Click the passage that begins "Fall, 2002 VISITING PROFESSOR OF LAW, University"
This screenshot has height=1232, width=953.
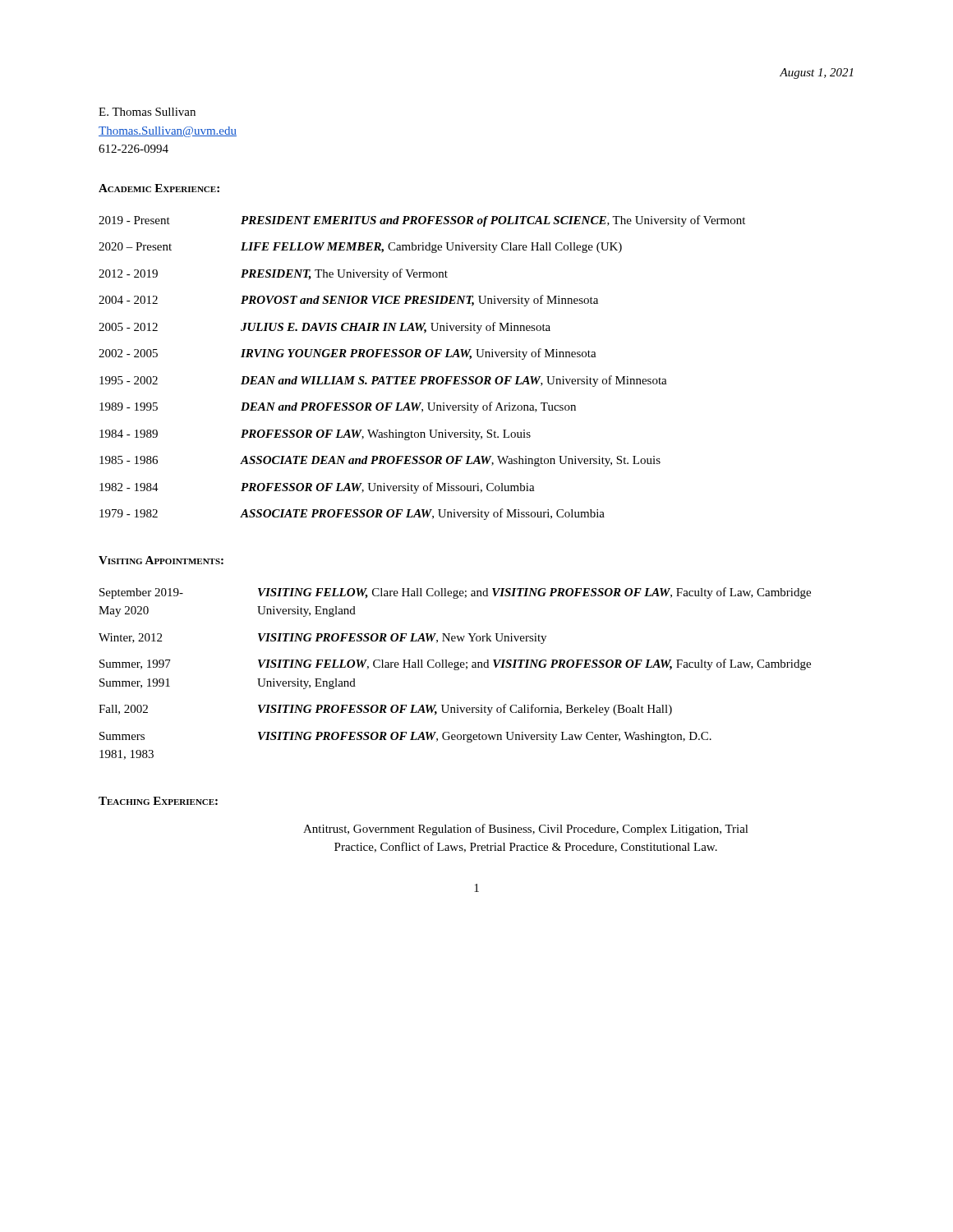pyautogui.click(x=476, y=709)
